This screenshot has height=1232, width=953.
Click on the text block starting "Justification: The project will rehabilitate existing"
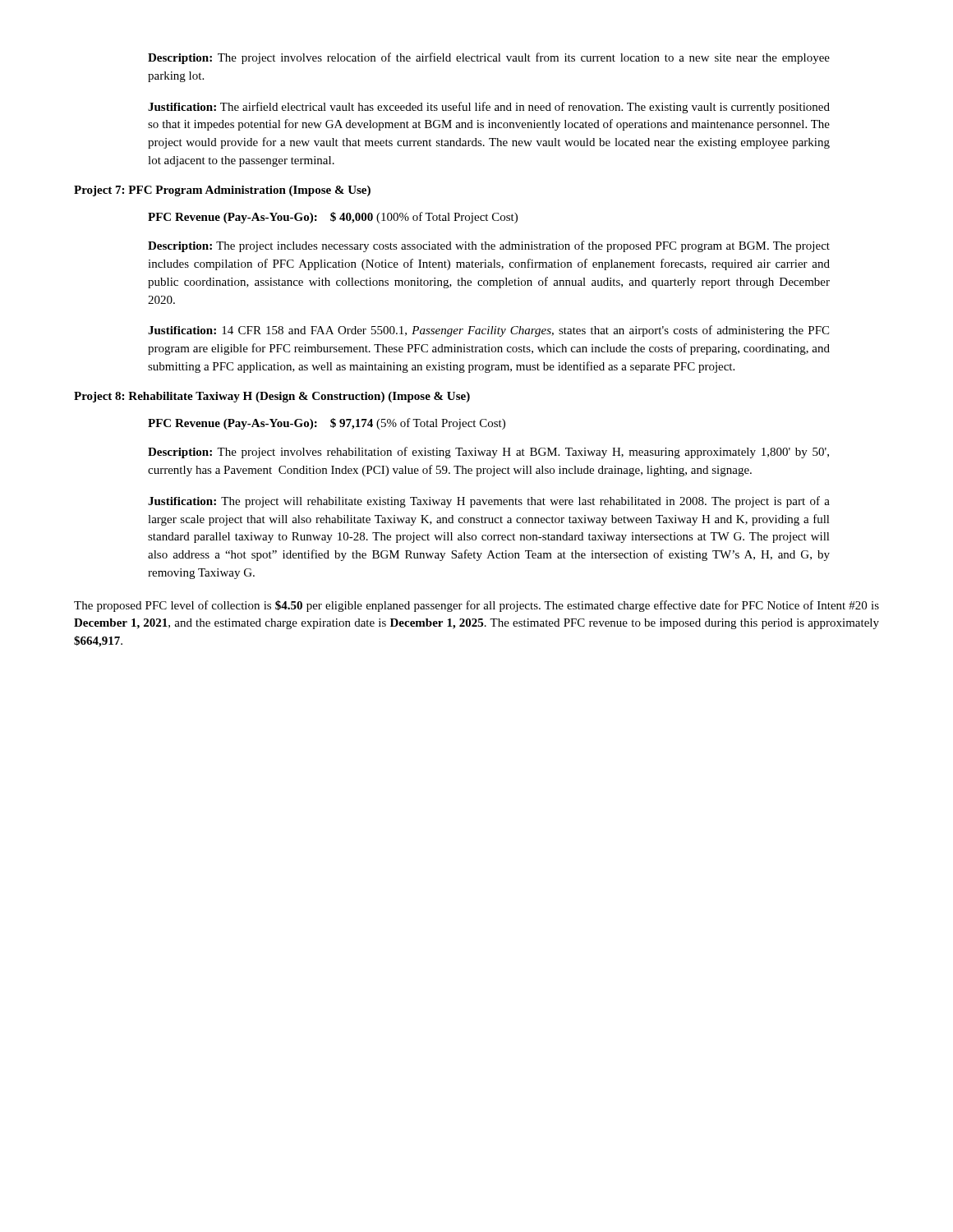pos(489,537)
